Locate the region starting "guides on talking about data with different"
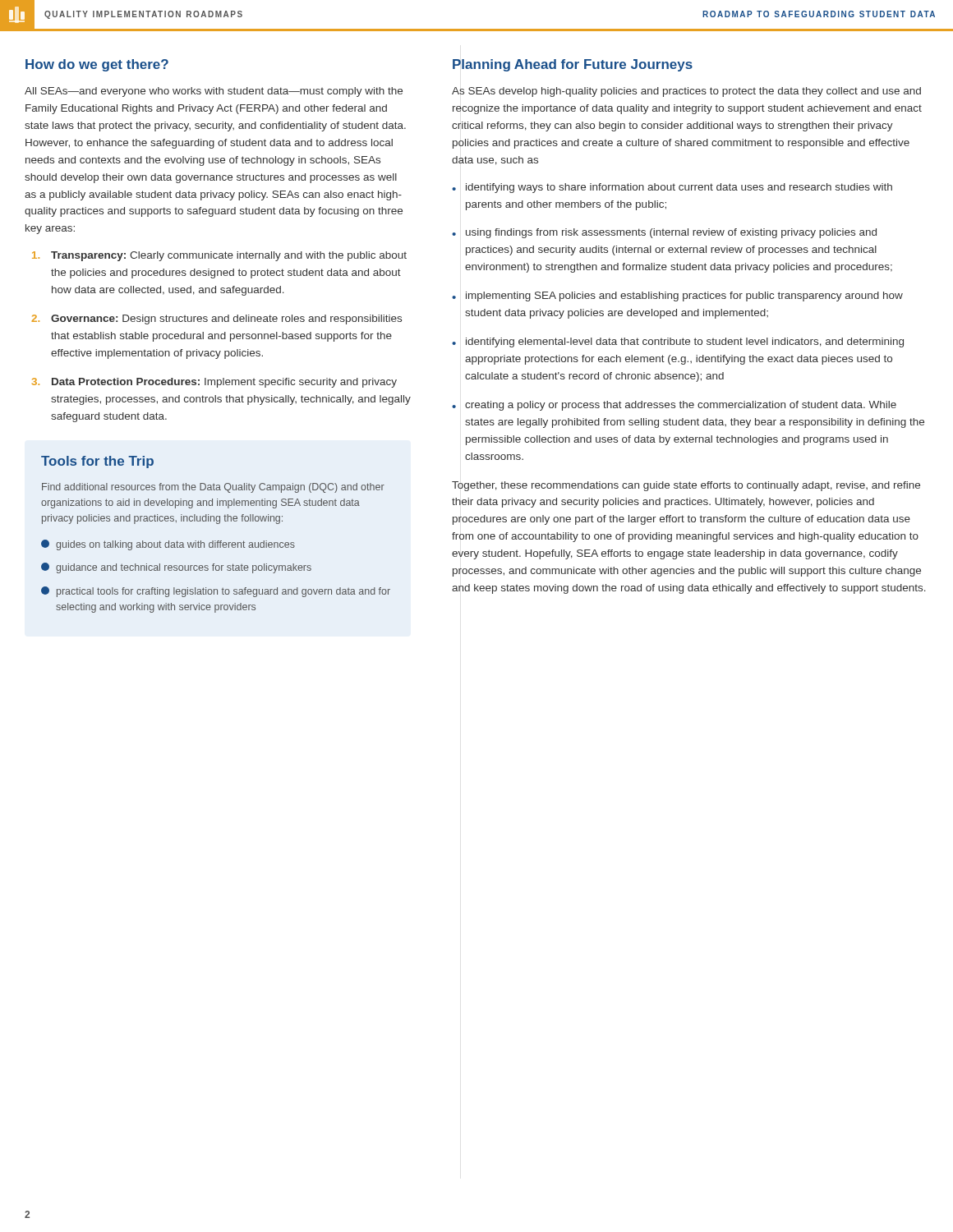 coord(168,545)
